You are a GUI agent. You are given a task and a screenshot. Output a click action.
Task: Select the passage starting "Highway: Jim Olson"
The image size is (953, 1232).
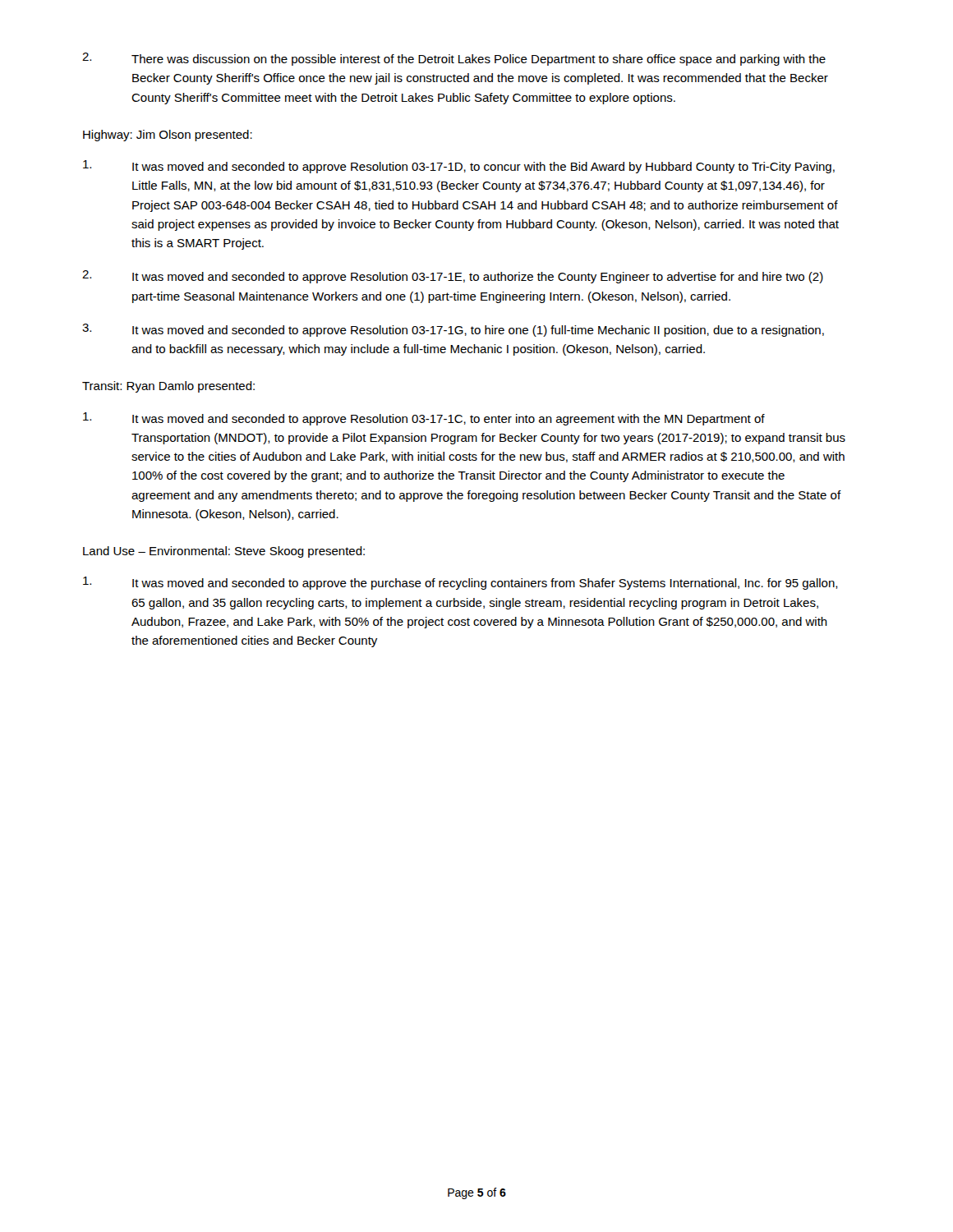click(167, 134)
